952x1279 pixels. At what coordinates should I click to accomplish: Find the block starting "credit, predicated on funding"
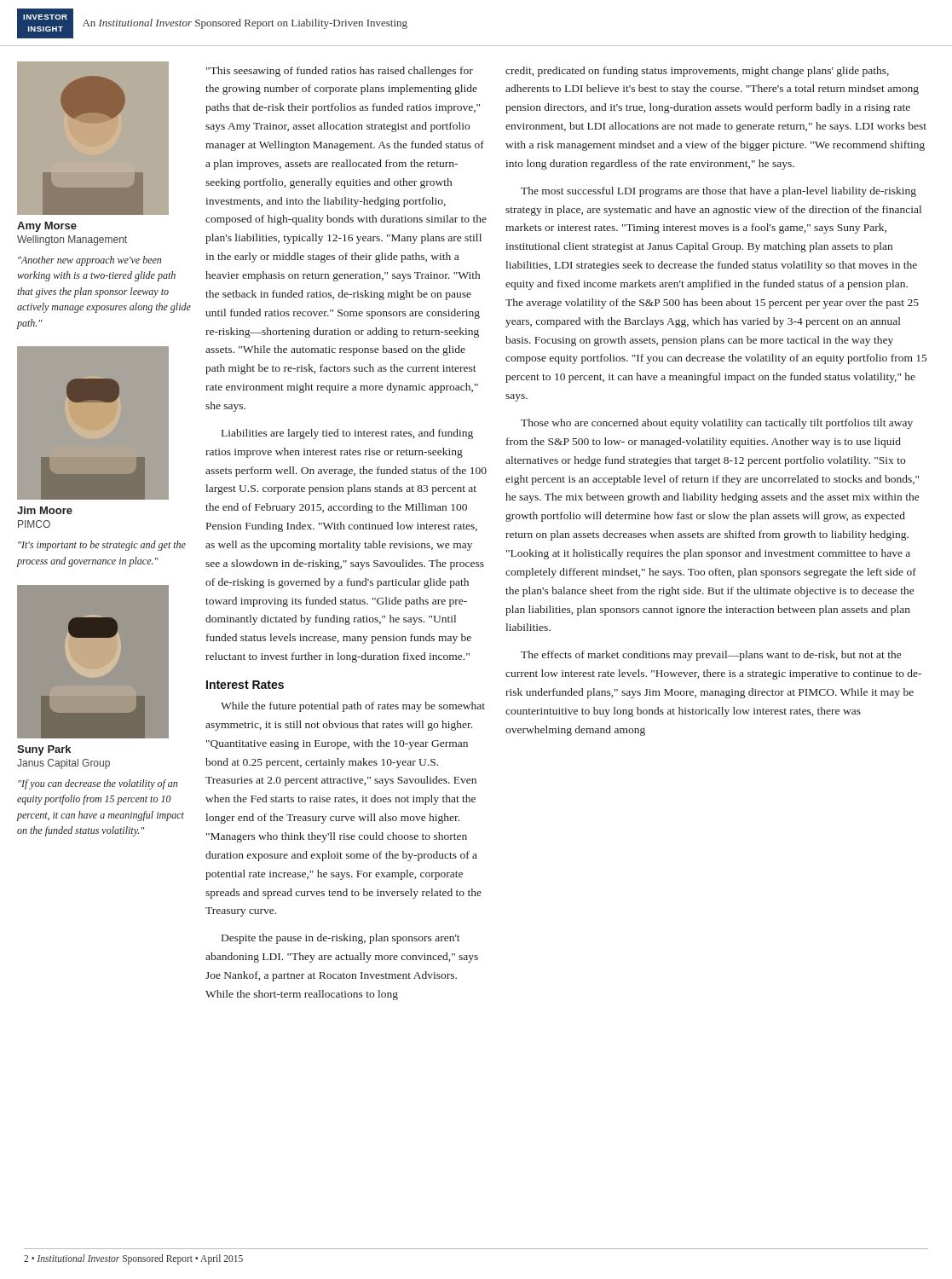point(697,72)
